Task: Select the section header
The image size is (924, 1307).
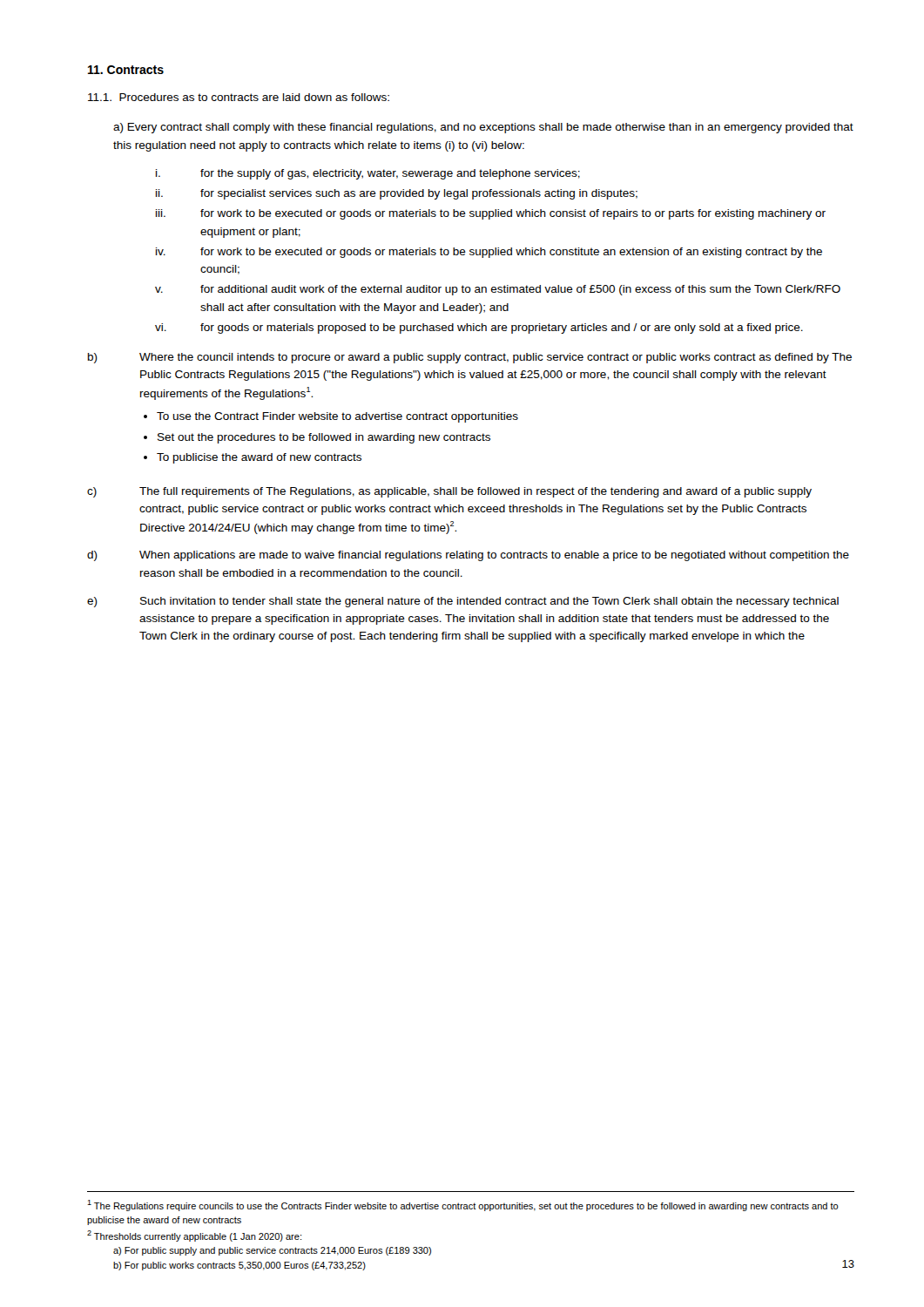Action: 125,70
